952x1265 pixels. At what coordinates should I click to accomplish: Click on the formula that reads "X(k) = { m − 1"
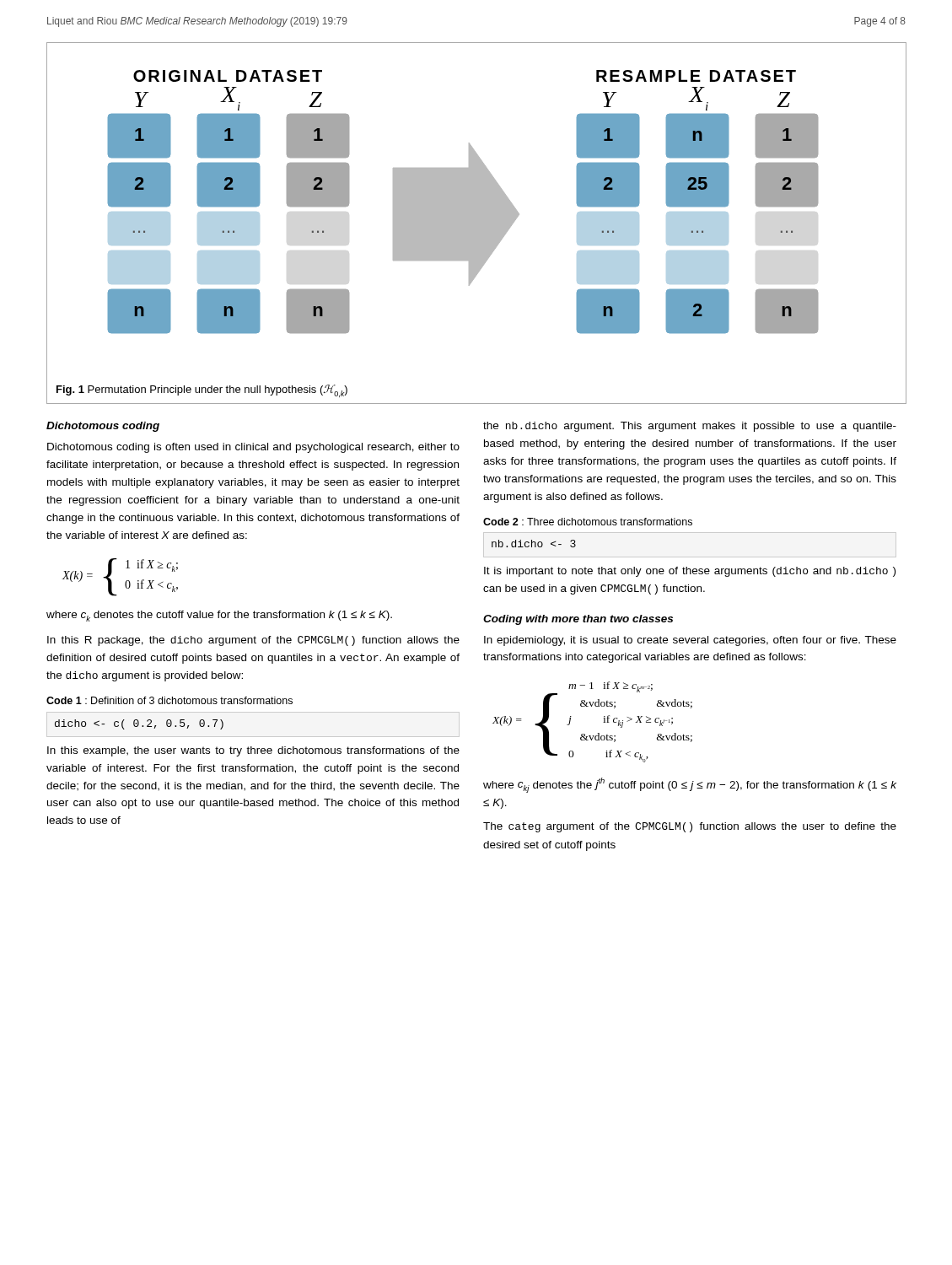point(593,721)
